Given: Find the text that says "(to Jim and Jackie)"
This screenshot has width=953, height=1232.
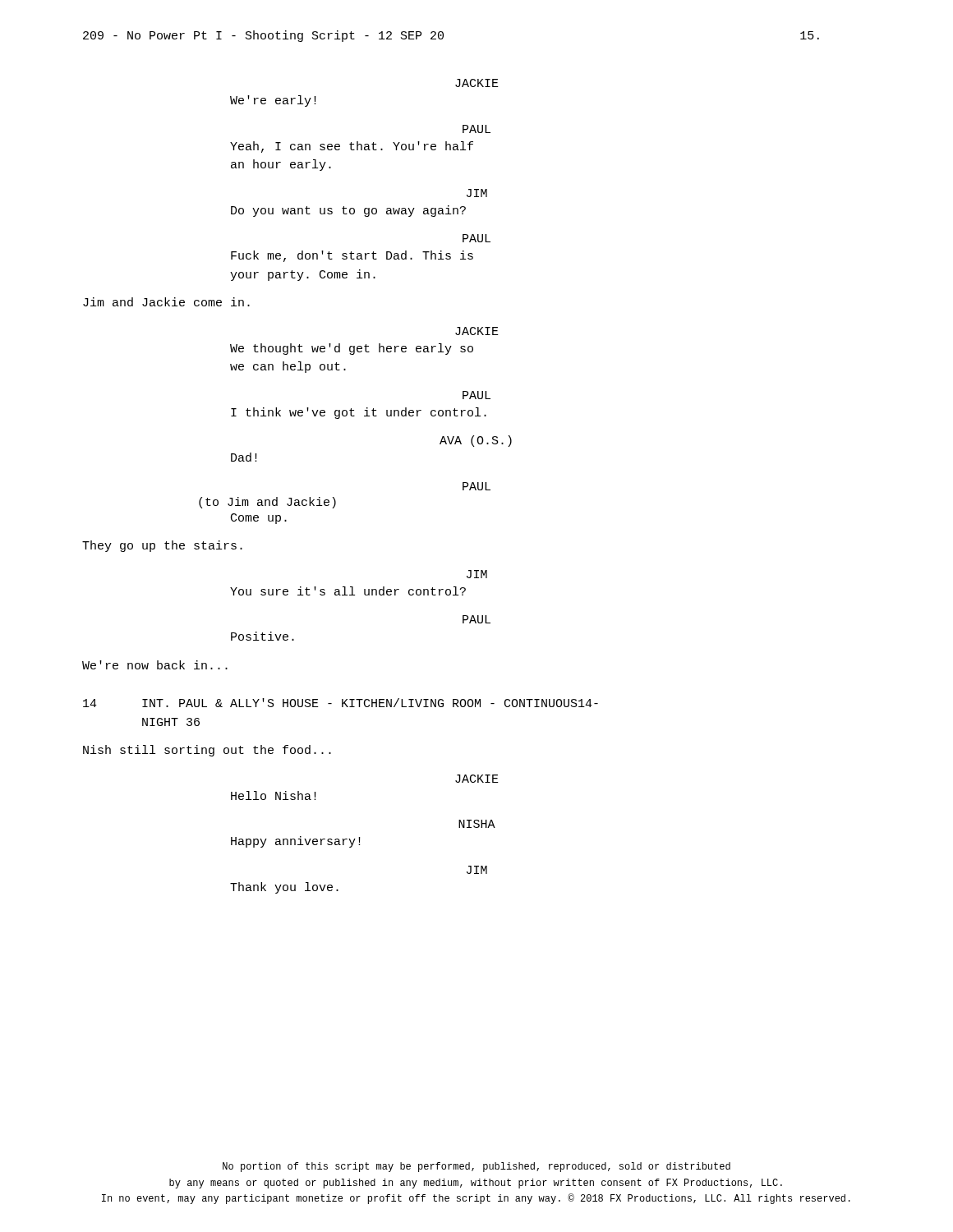Looking at the screenshot, I should point(267,503).
